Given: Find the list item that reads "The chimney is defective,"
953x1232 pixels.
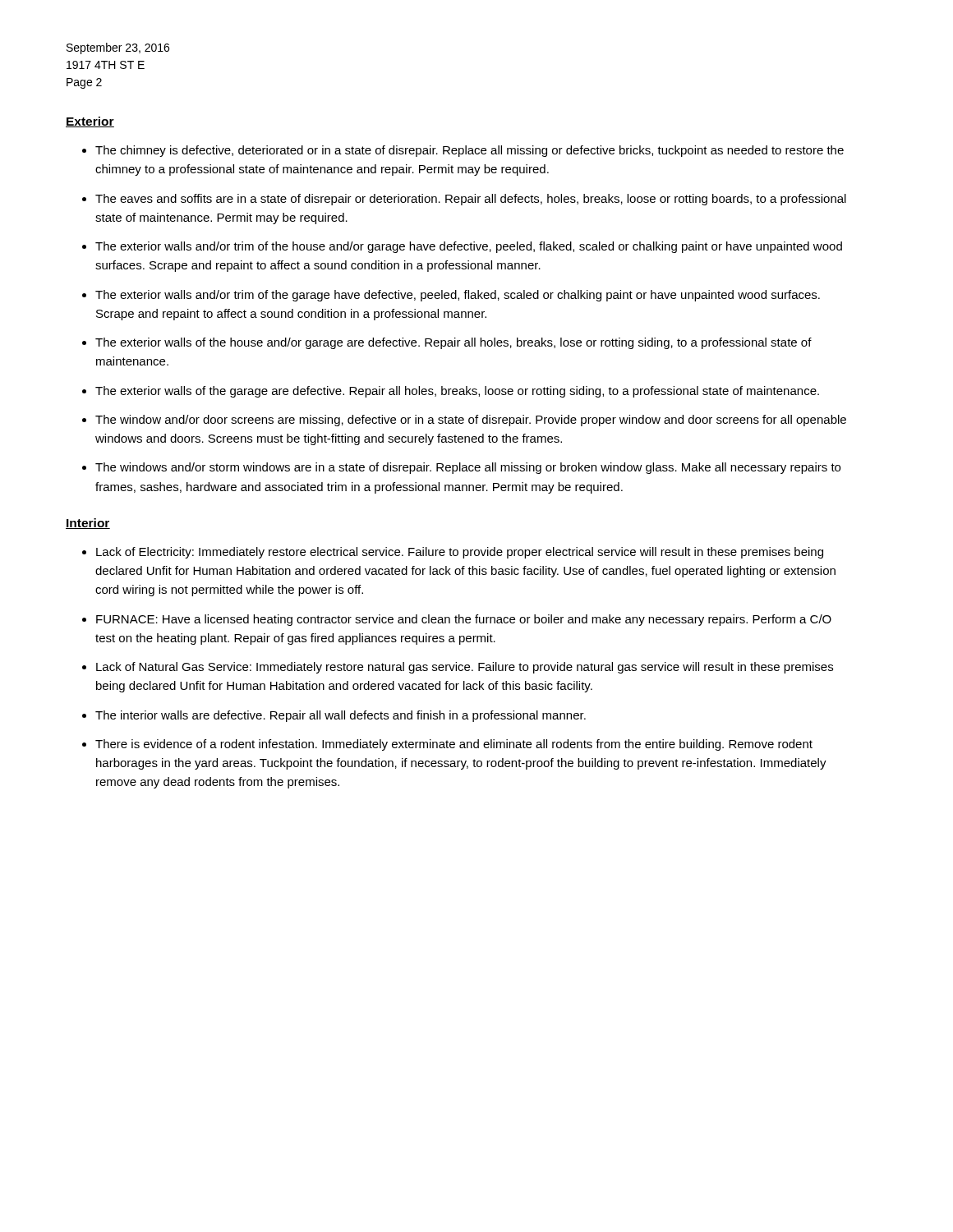Looking at the screenshot, I should point(475,160).
